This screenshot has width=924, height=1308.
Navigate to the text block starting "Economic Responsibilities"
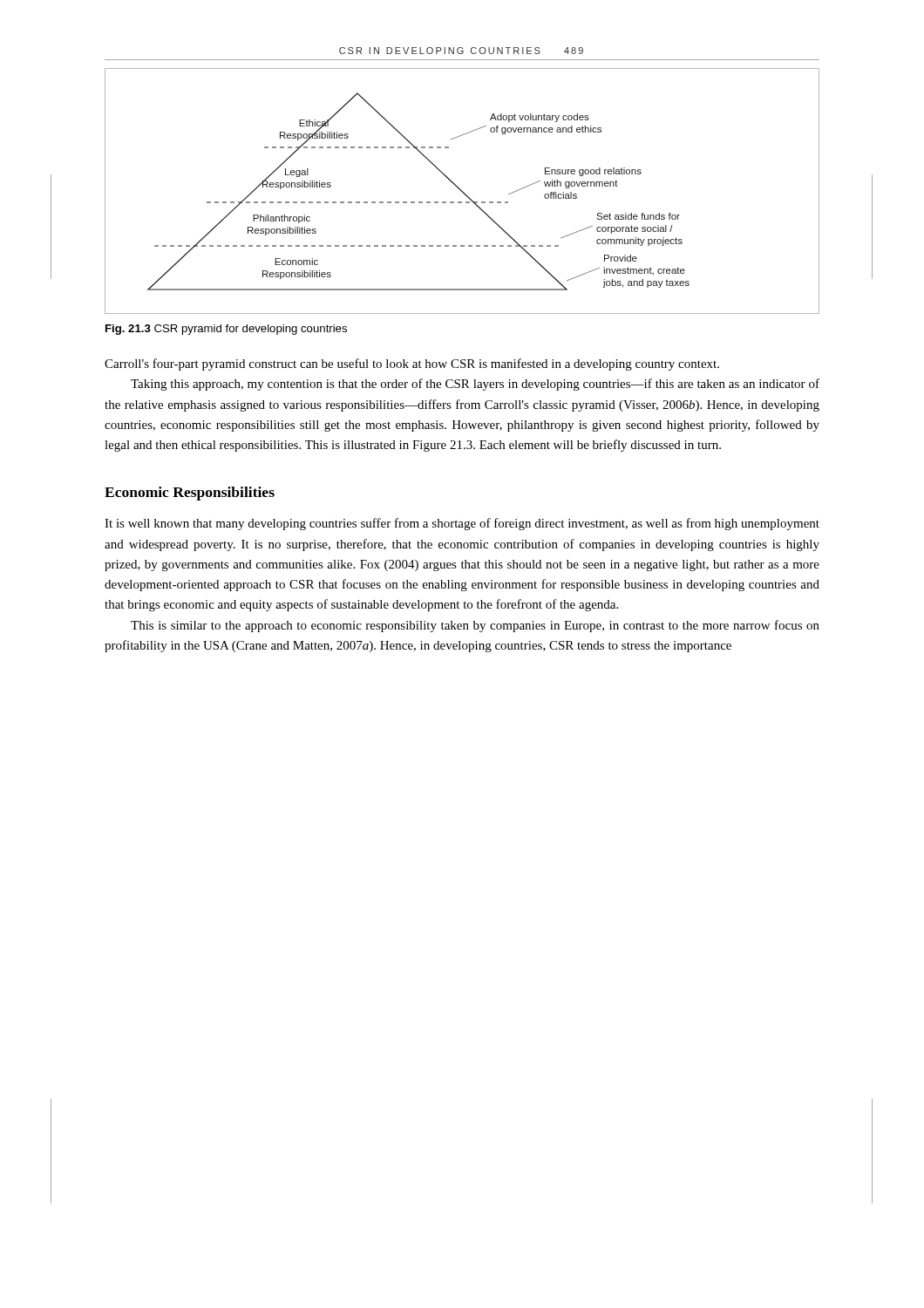point(190,492)
